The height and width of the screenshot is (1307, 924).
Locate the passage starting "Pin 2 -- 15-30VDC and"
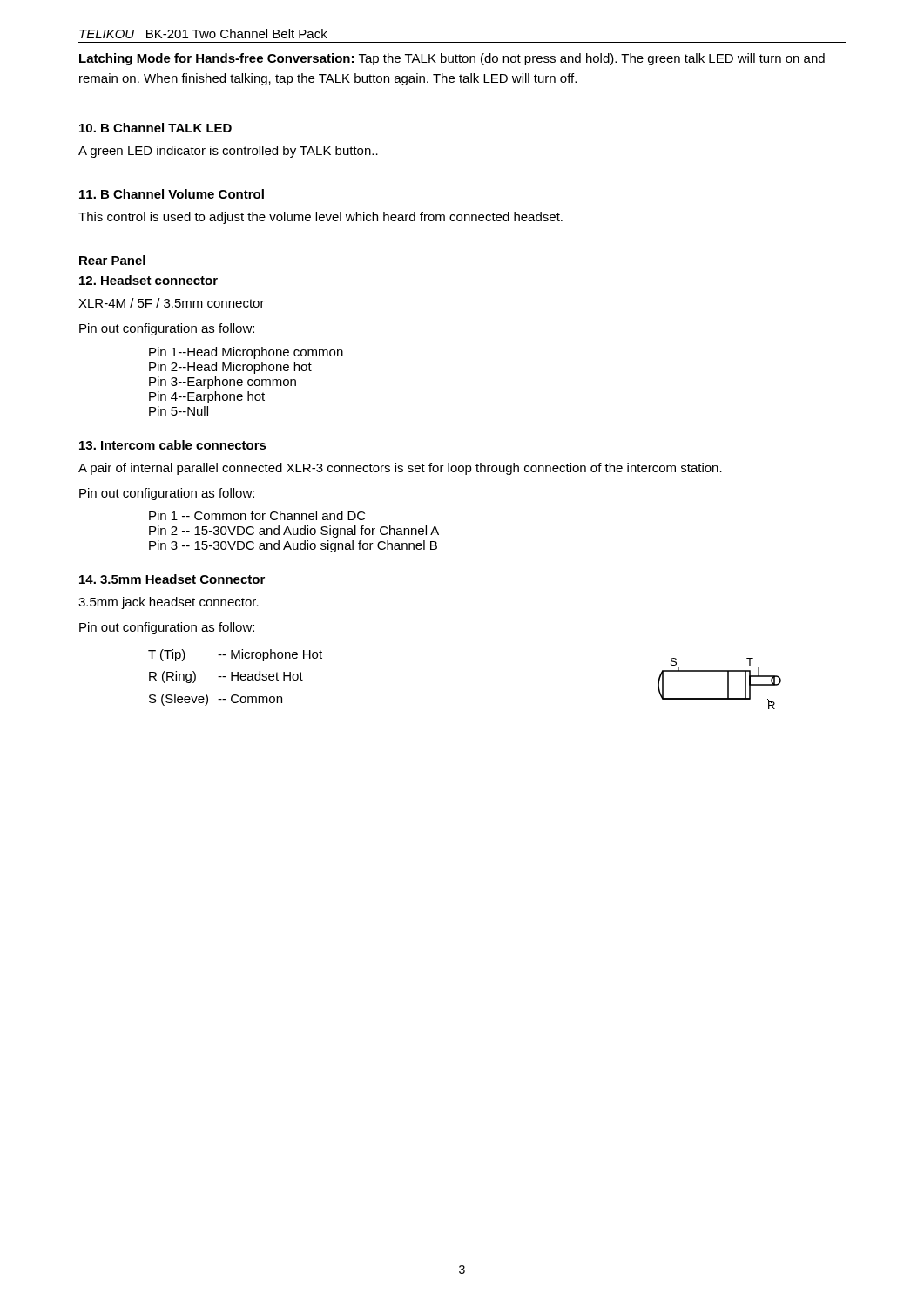click(x=294, y=530)
